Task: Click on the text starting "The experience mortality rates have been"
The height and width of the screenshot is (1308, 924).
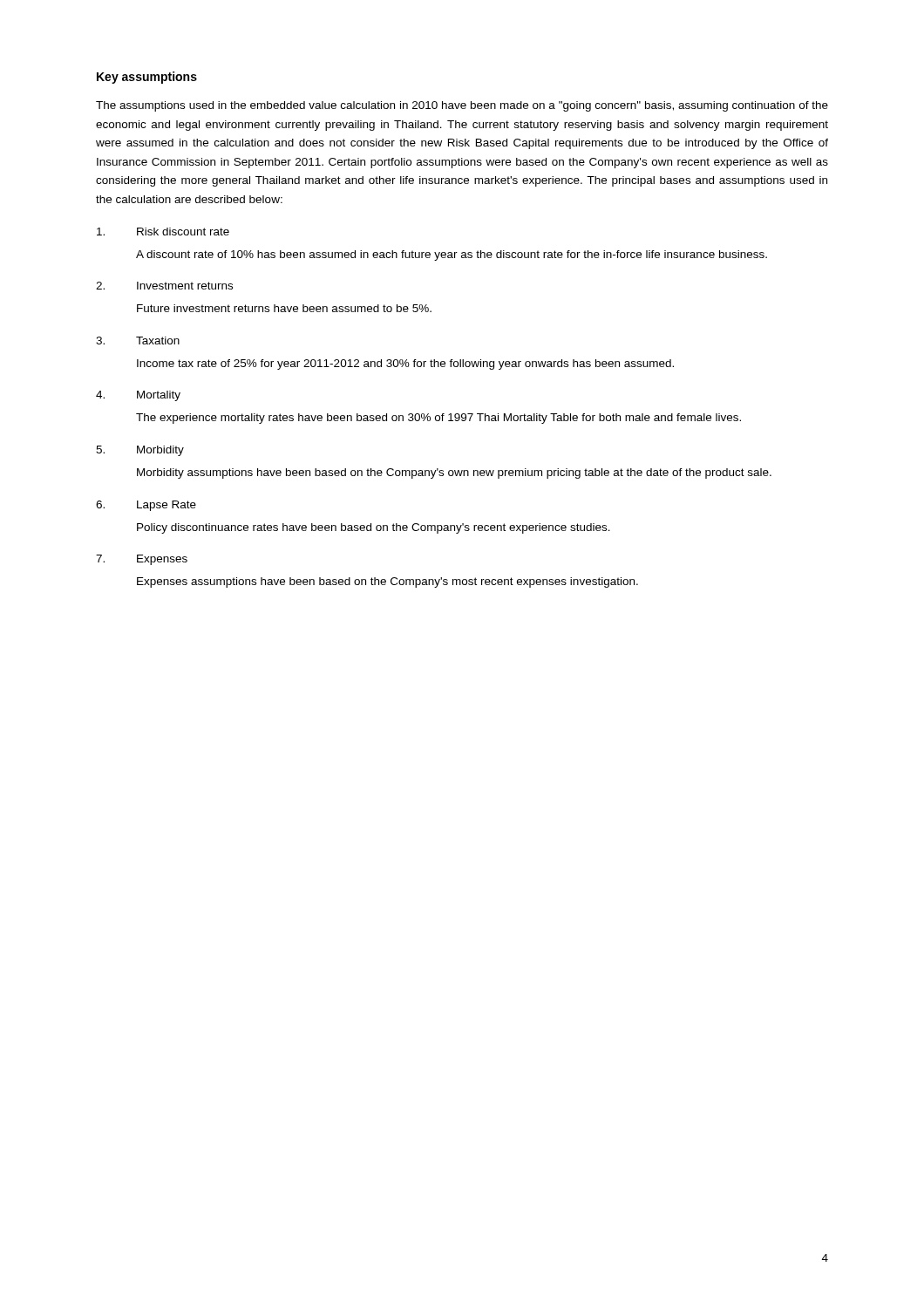Action: tap(439, 418)
